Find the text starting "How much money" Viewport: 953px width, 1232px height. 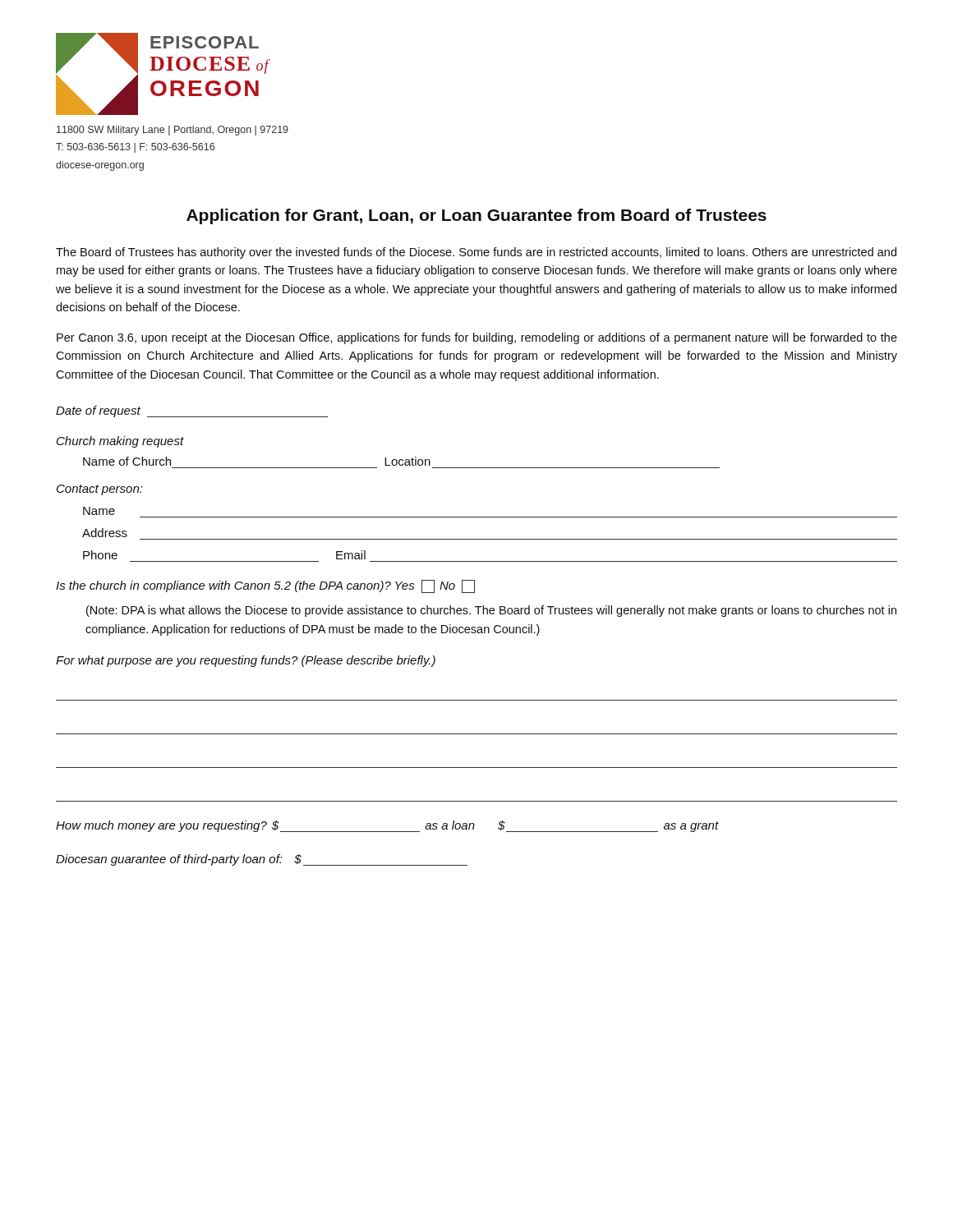click(x=387, y=824)
